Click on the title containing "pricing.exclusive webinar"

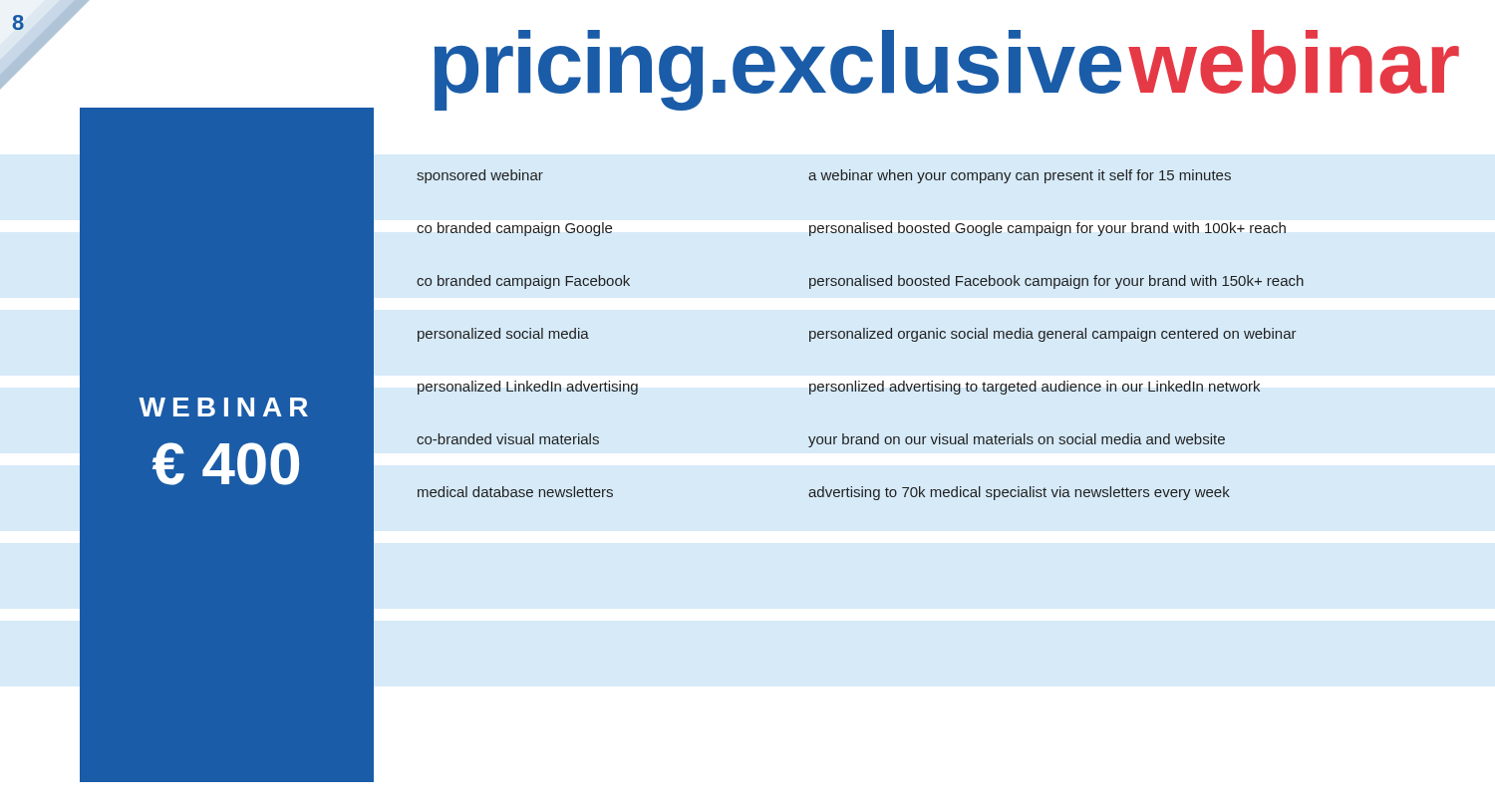point(944,62)
